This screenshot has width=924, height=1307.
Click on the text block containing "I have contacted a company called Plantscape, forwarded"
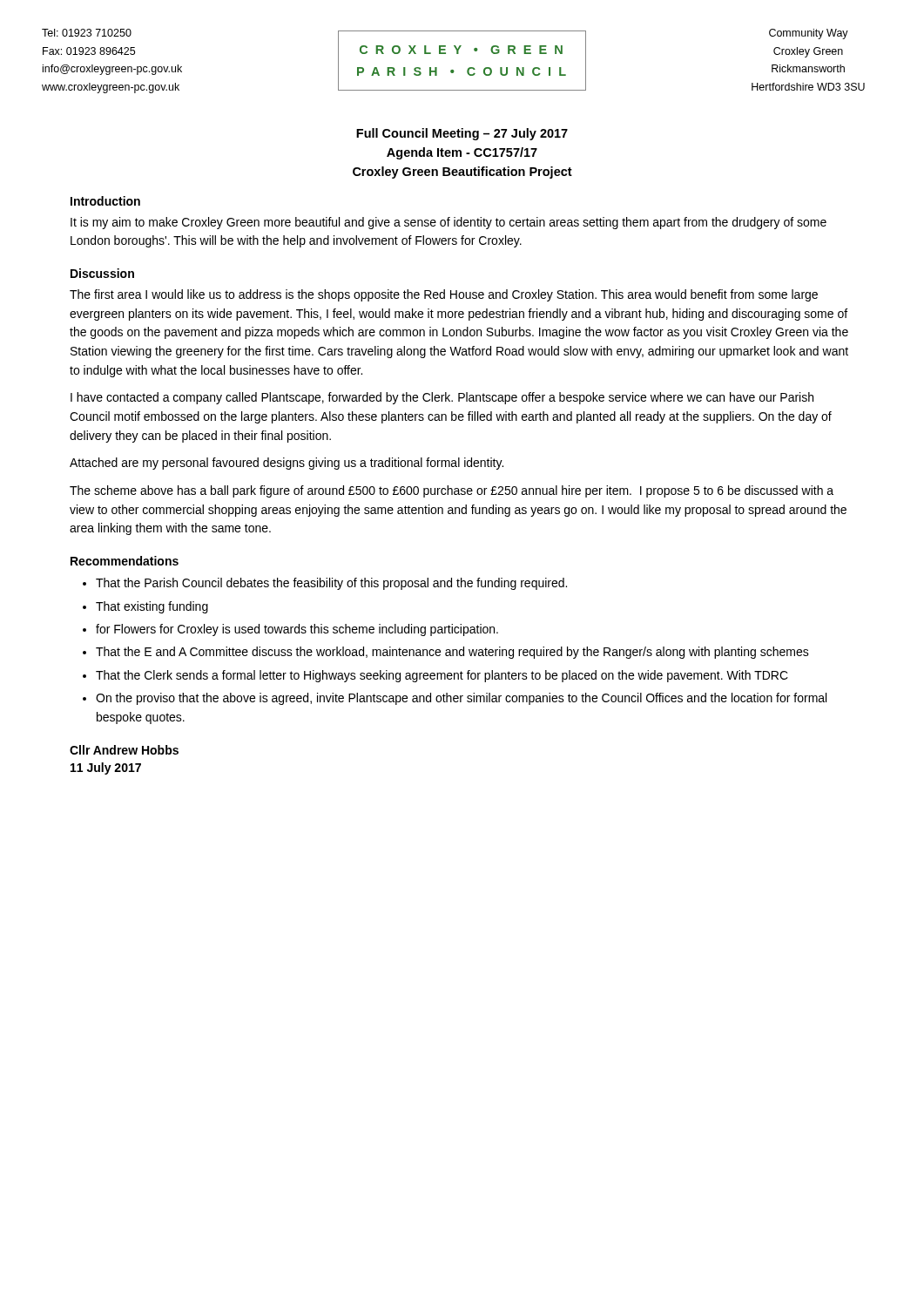click(x=451, y=417)
